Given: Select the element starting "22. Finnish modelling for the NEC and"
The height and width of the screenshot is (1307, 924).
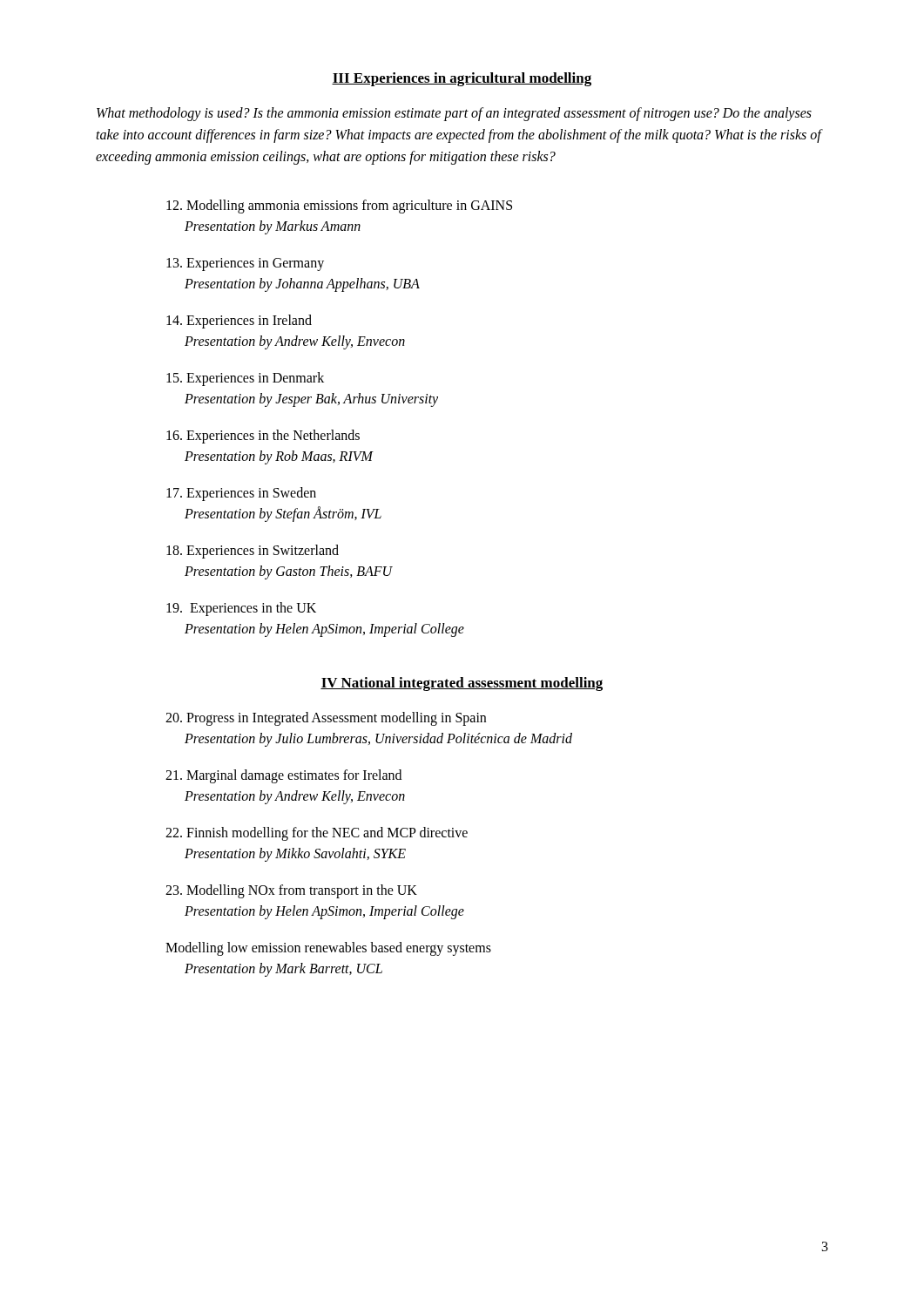Looking at the screenshot, I should (x=317, y=834).
